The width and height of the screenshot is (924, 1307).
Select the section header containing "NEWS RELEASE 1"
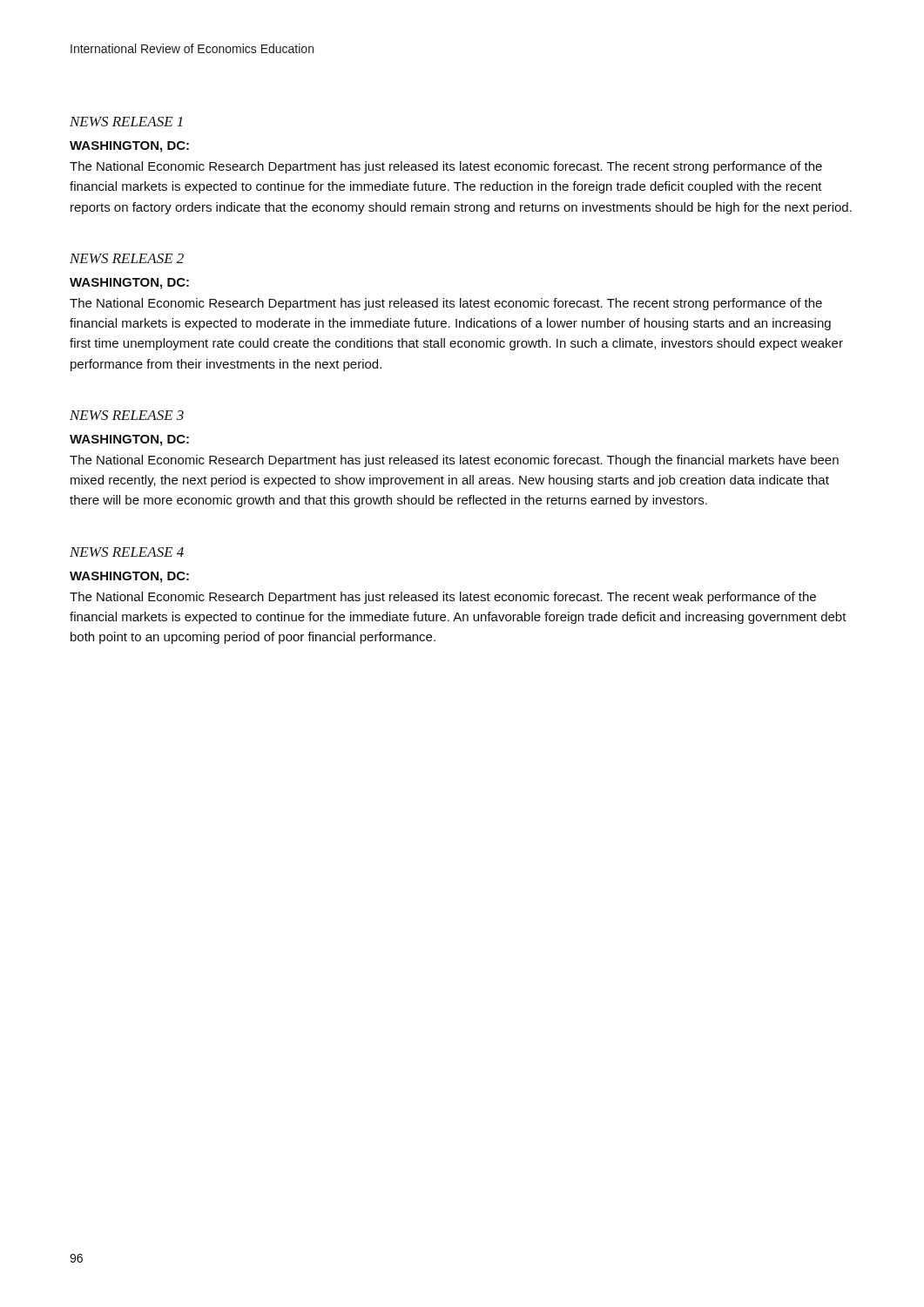click(127, 122)
